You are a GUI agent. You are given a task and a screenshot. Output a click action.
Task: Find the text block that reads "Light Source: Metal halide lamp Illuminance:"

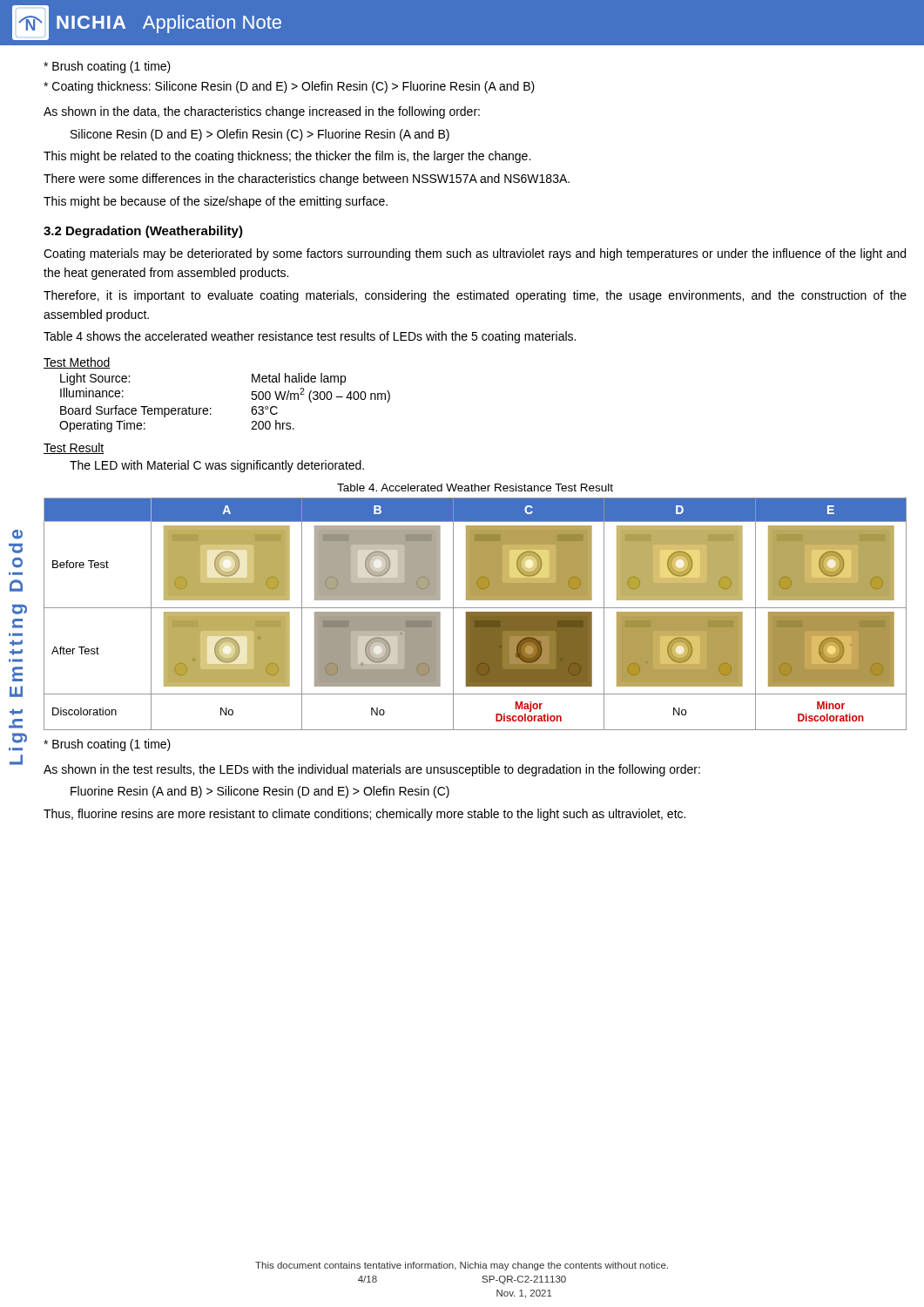tap(93, 379)
